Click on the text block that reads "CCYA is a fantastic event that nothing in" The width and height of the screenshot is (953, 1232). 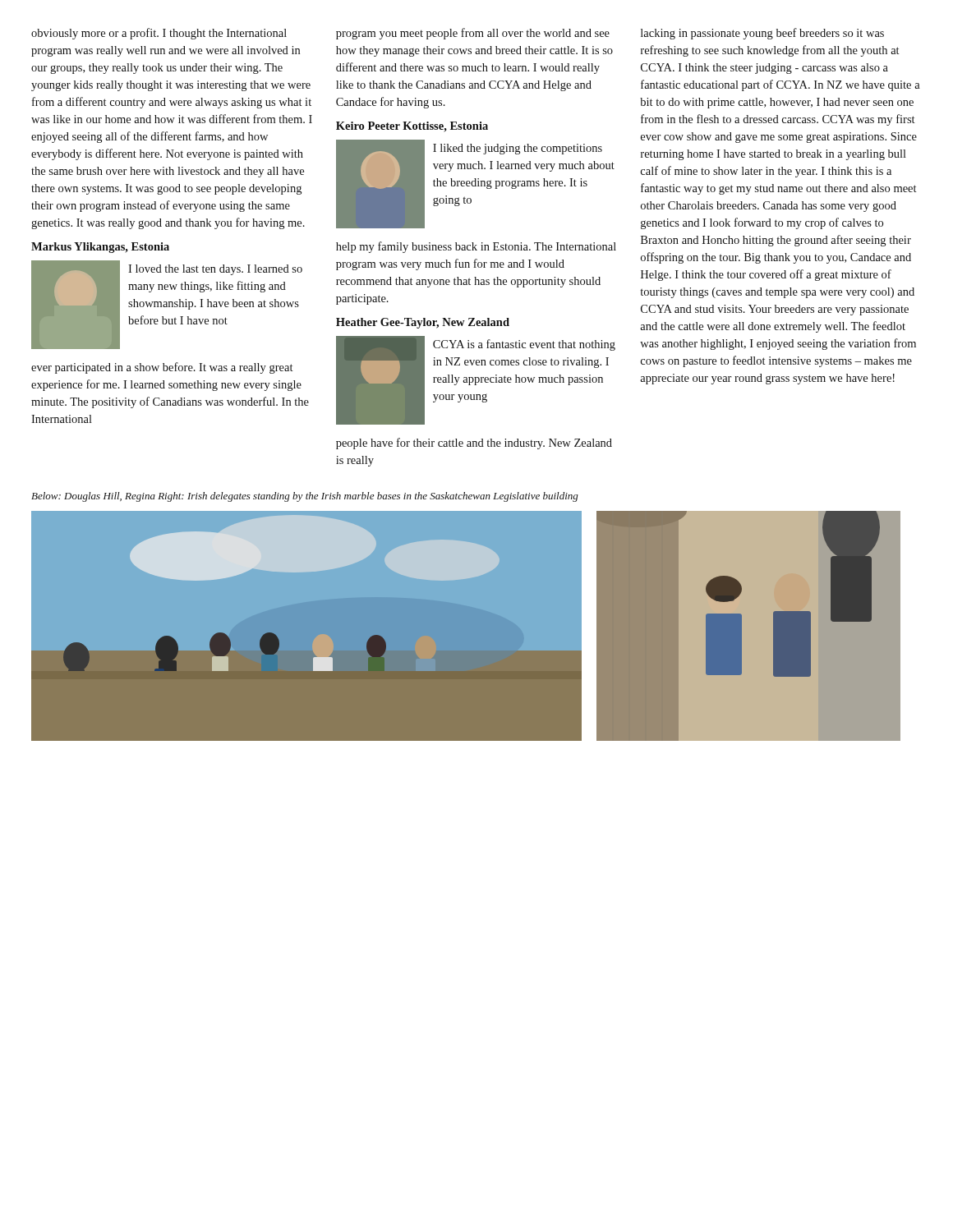point(525,371)
